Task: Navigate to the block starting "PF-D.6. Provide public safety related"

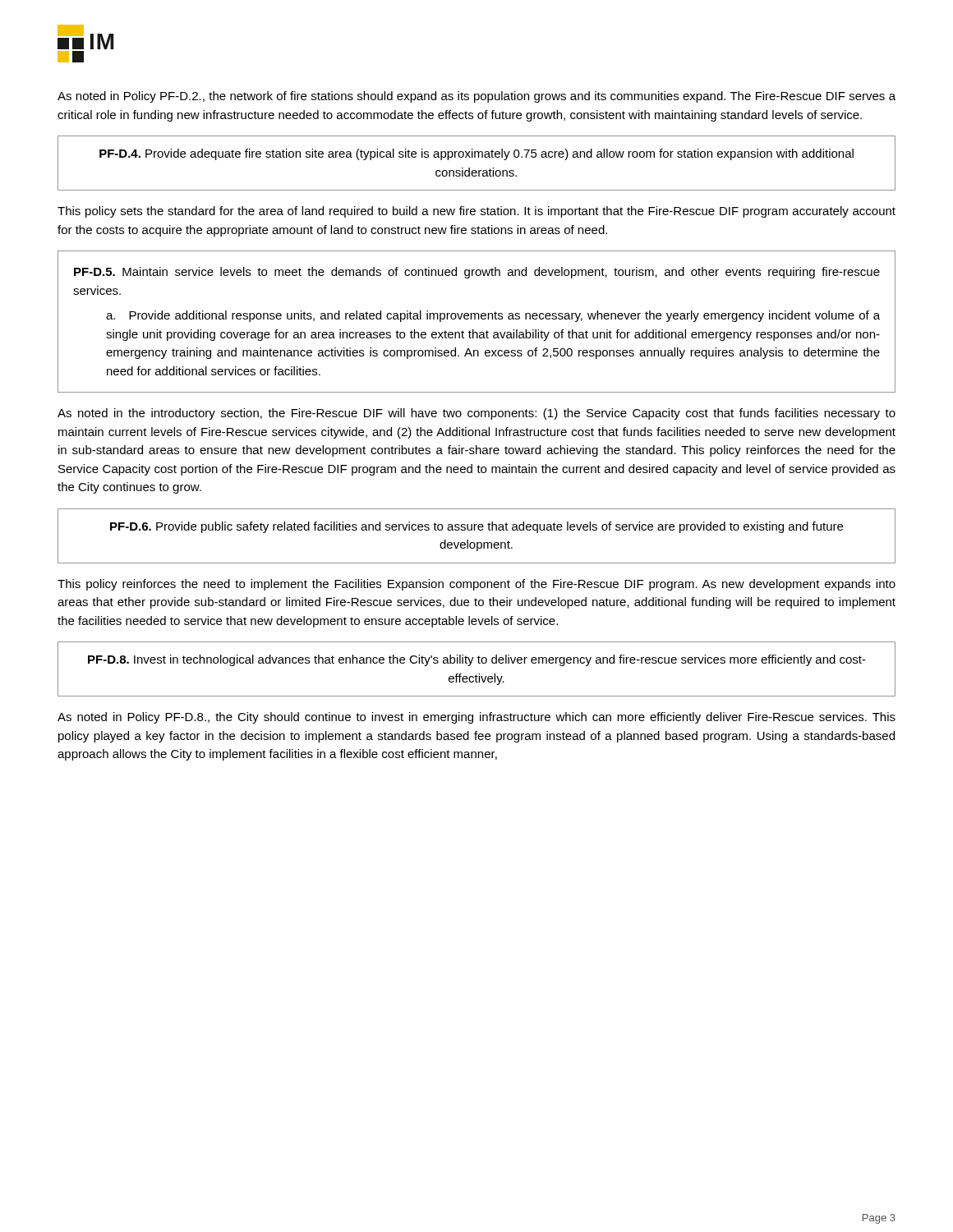Action: [x=476, y=536]
